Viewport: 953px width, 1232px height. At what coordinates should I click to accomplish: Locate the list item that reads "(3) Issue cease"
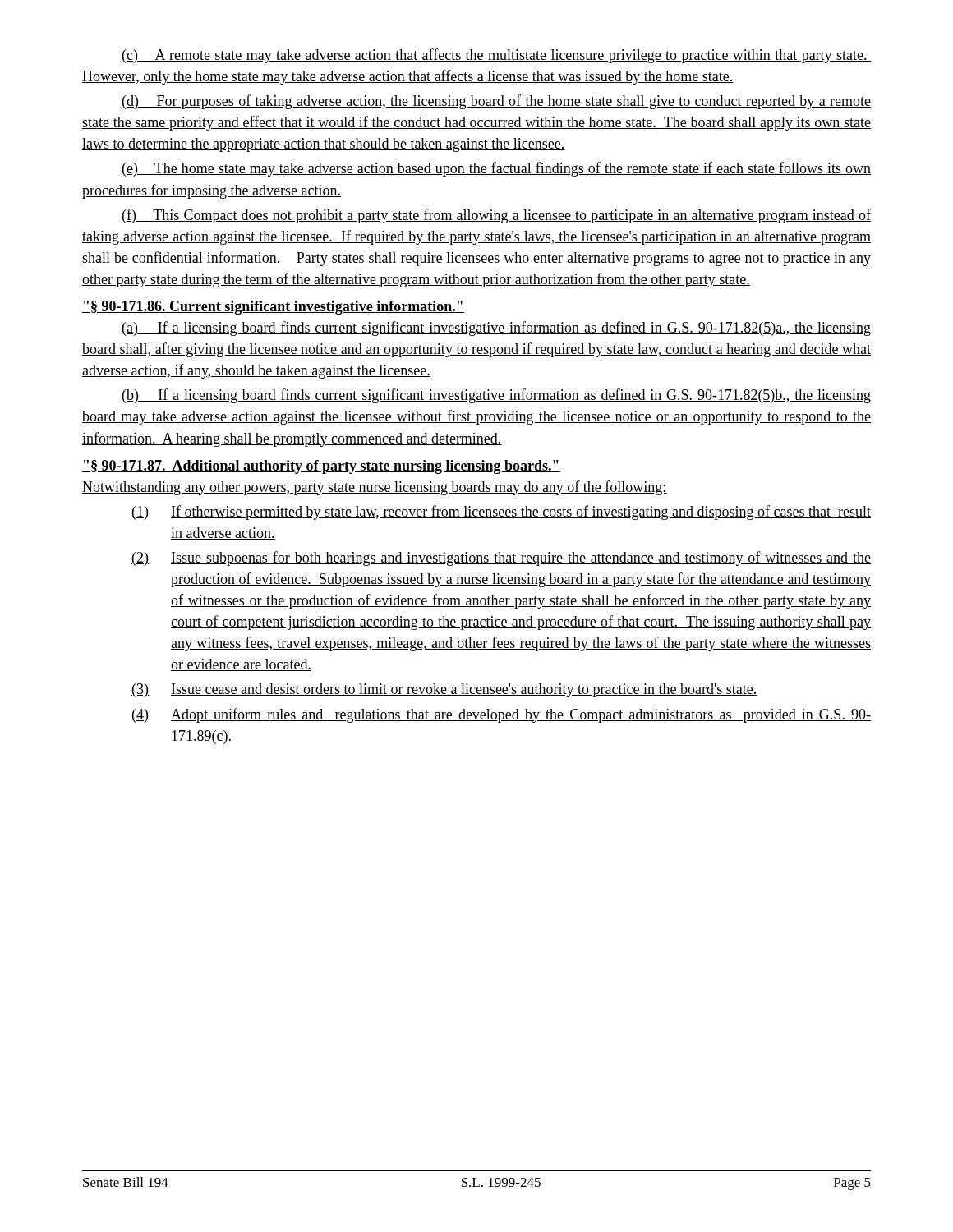tap(501, 690)
